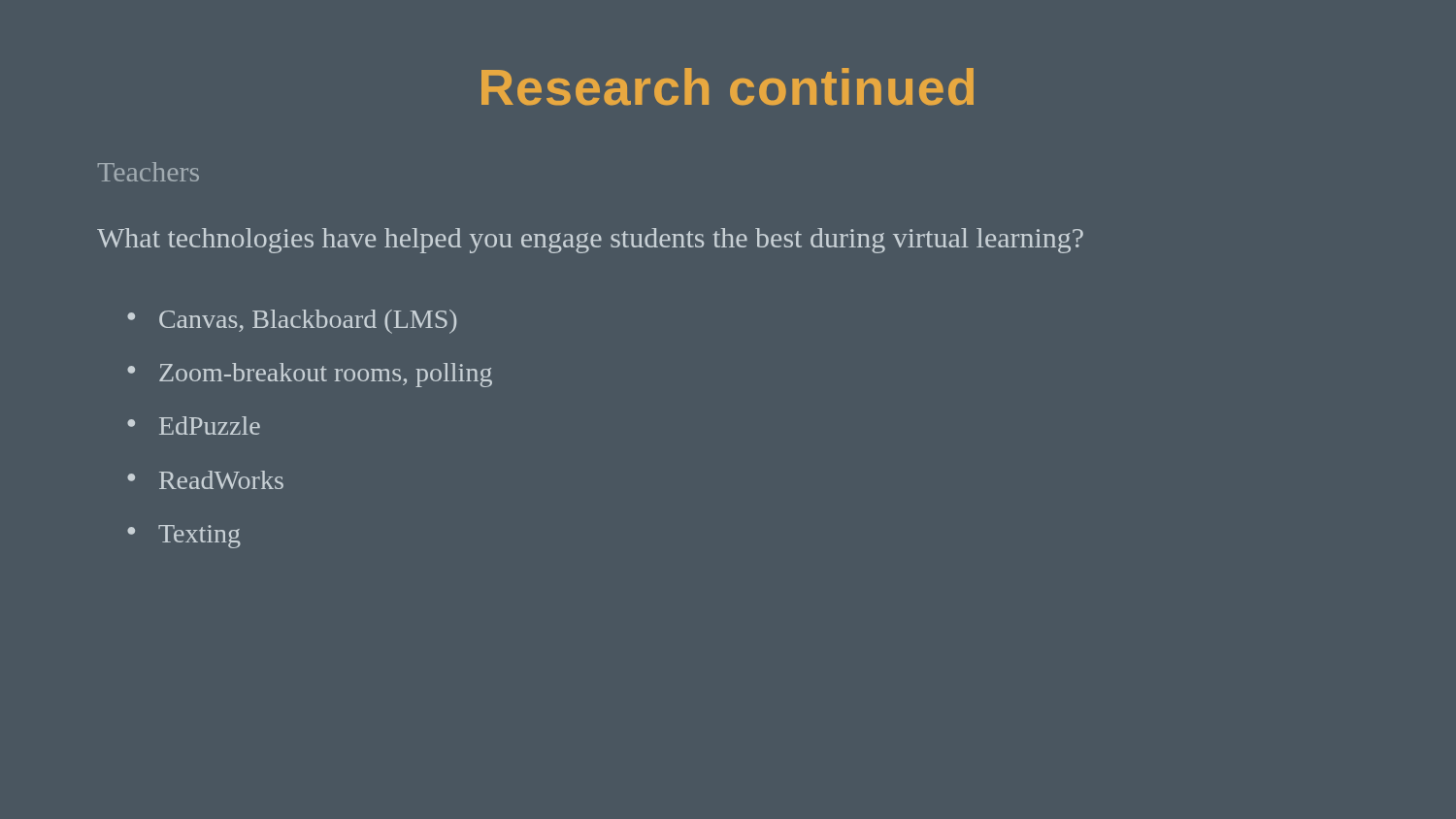
Task: Click where it says "● Canvas, Blackboard (LMS)"
Action: tap(292, 319)
